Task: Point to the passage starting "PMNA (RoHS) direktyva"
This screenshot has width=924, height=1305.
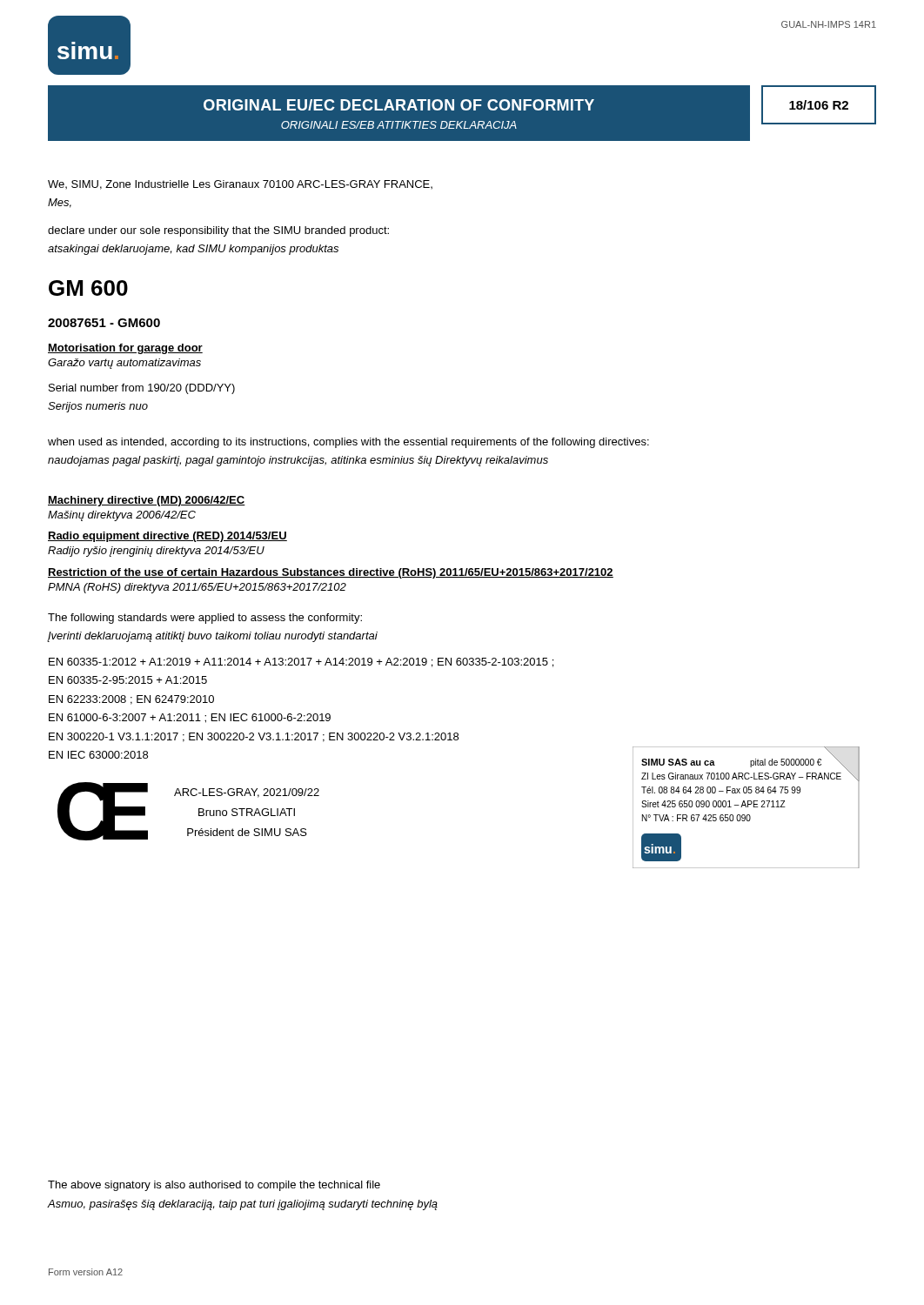Action: click(x=197, y=587)
